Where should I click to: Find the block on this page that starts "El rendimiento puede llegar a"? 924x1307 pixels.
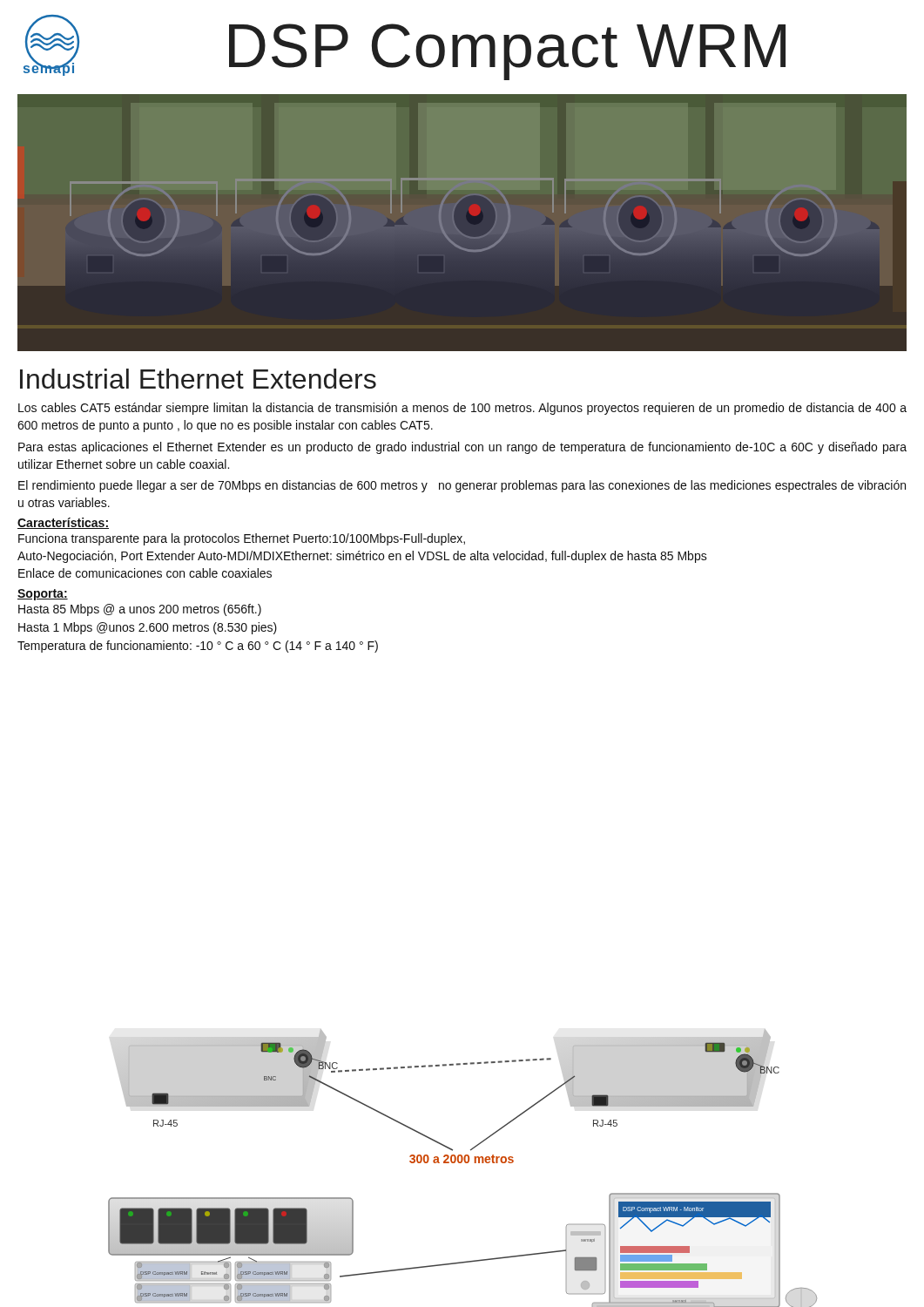click(462, 494)
